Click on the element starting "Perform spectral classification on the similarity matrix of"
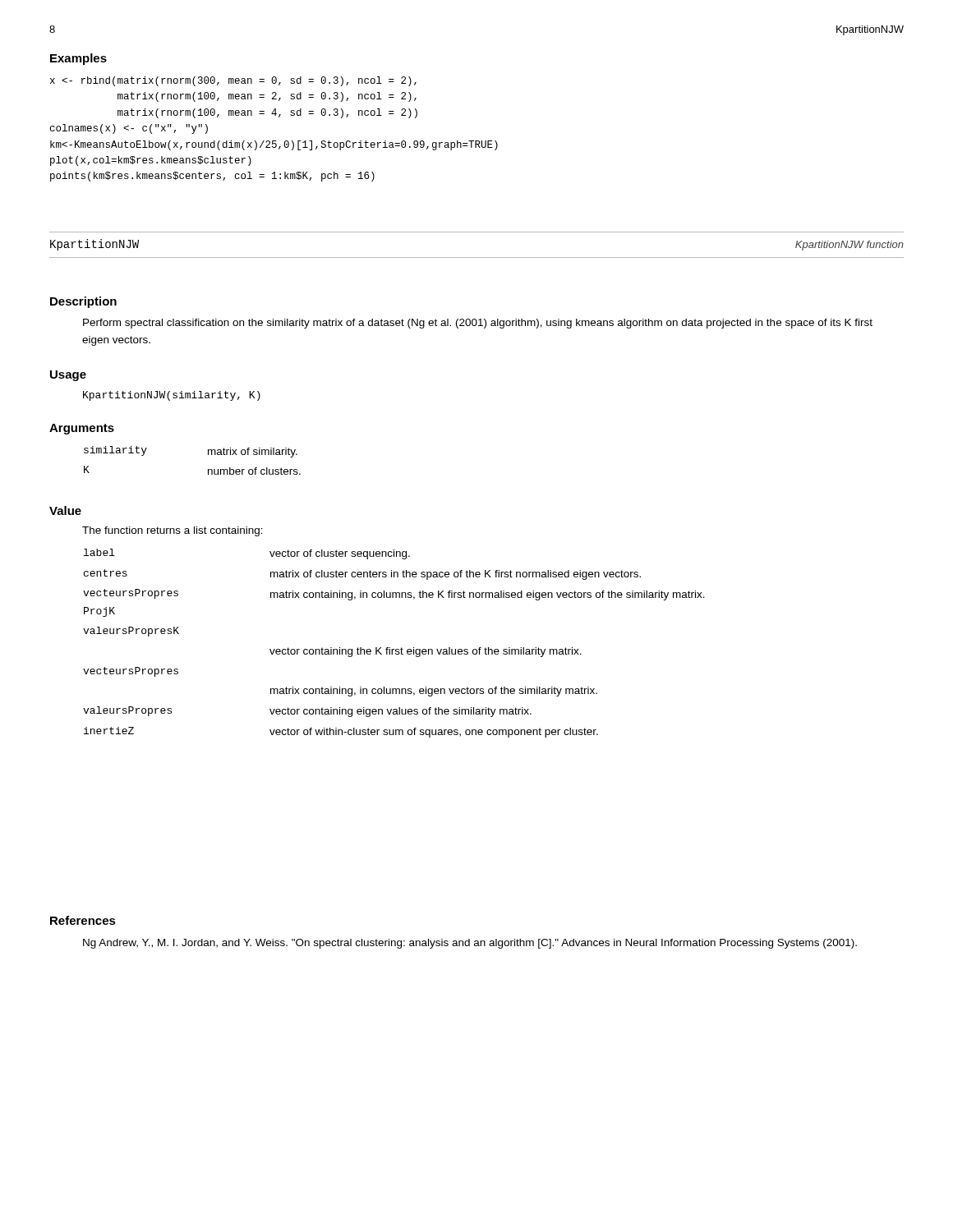 tap(477, 331)
